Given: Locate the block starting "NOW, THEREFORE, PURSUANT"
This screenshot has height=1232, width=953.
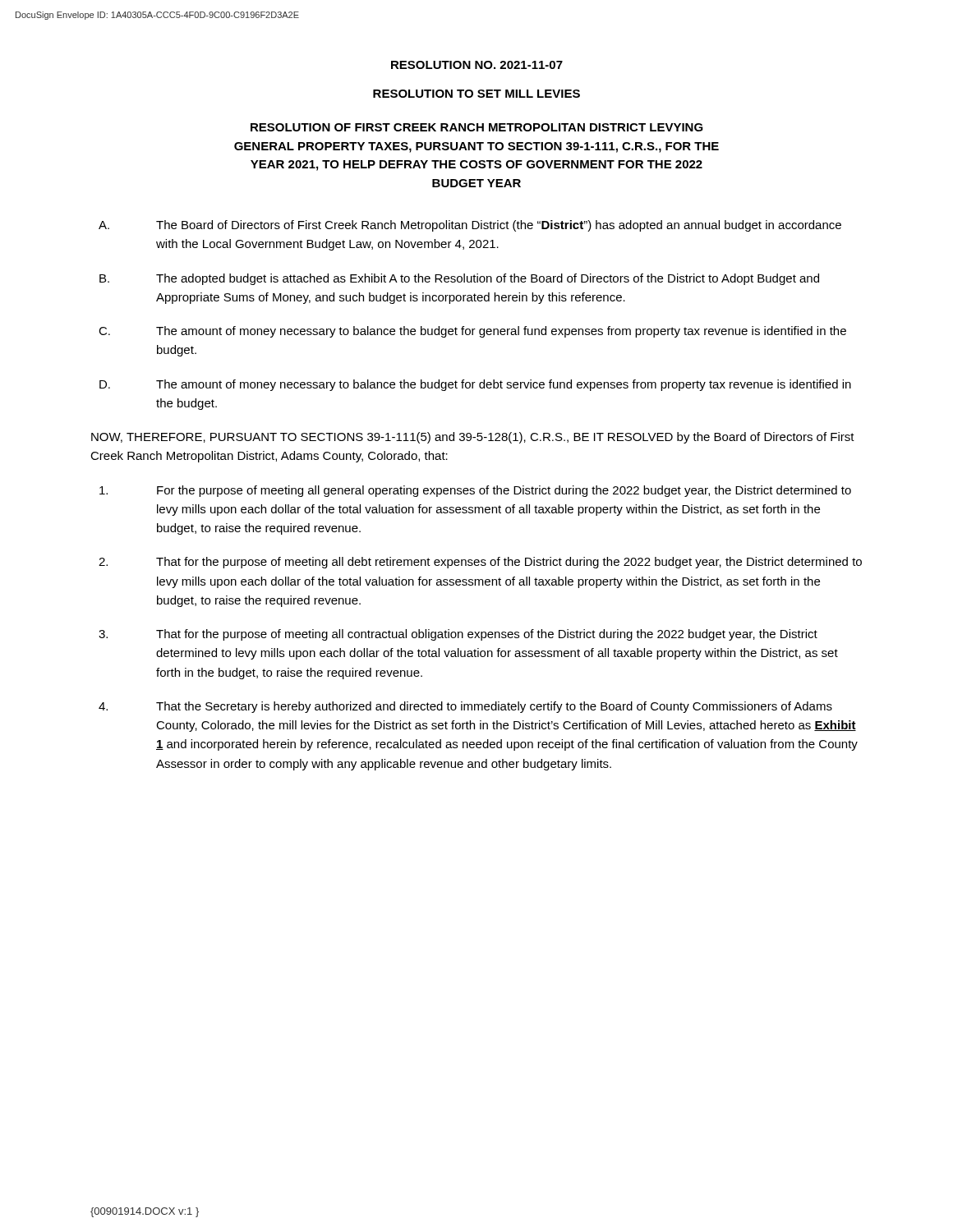Looking at the screenshot, I should click(472, 446).
